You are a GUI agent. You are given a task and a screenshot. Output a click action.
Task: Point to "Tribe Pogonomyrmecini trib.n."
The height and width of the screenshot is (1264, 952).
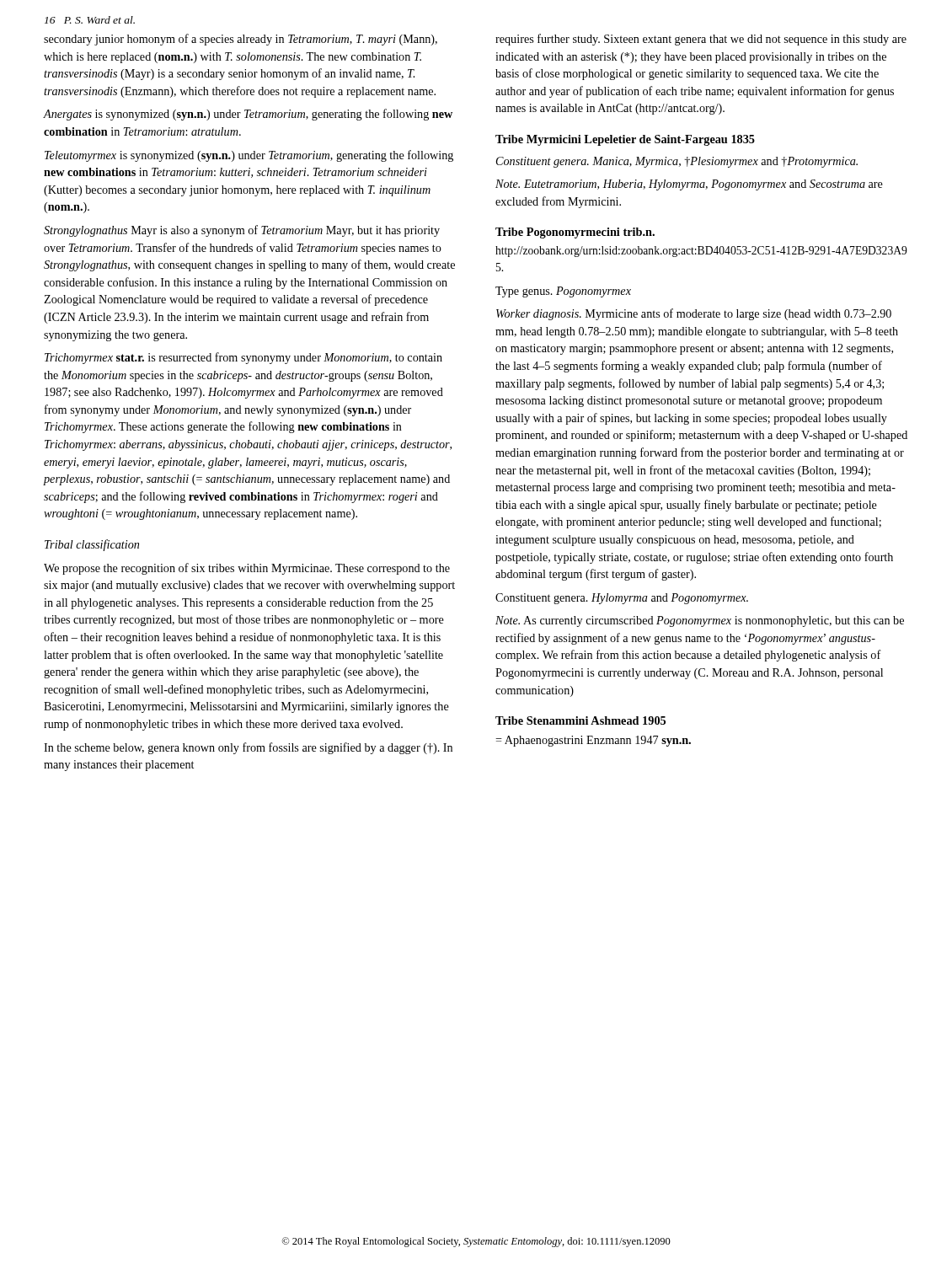pos(575,232)
